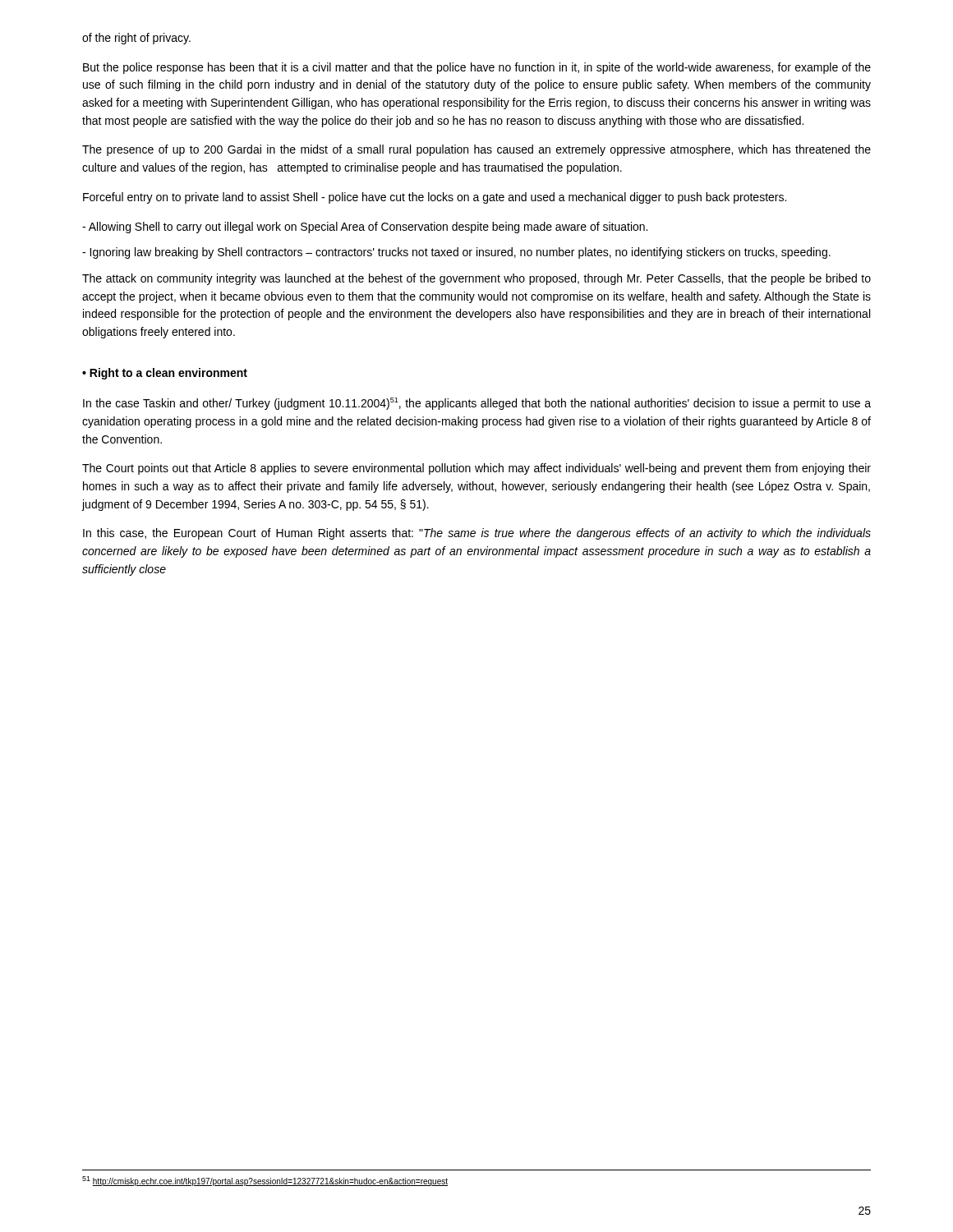Navigate to the block starting "Allowing Shell to carry out illegal"
The height and width of the screenshot is (1232, 953).
click(x=476, y=227)
